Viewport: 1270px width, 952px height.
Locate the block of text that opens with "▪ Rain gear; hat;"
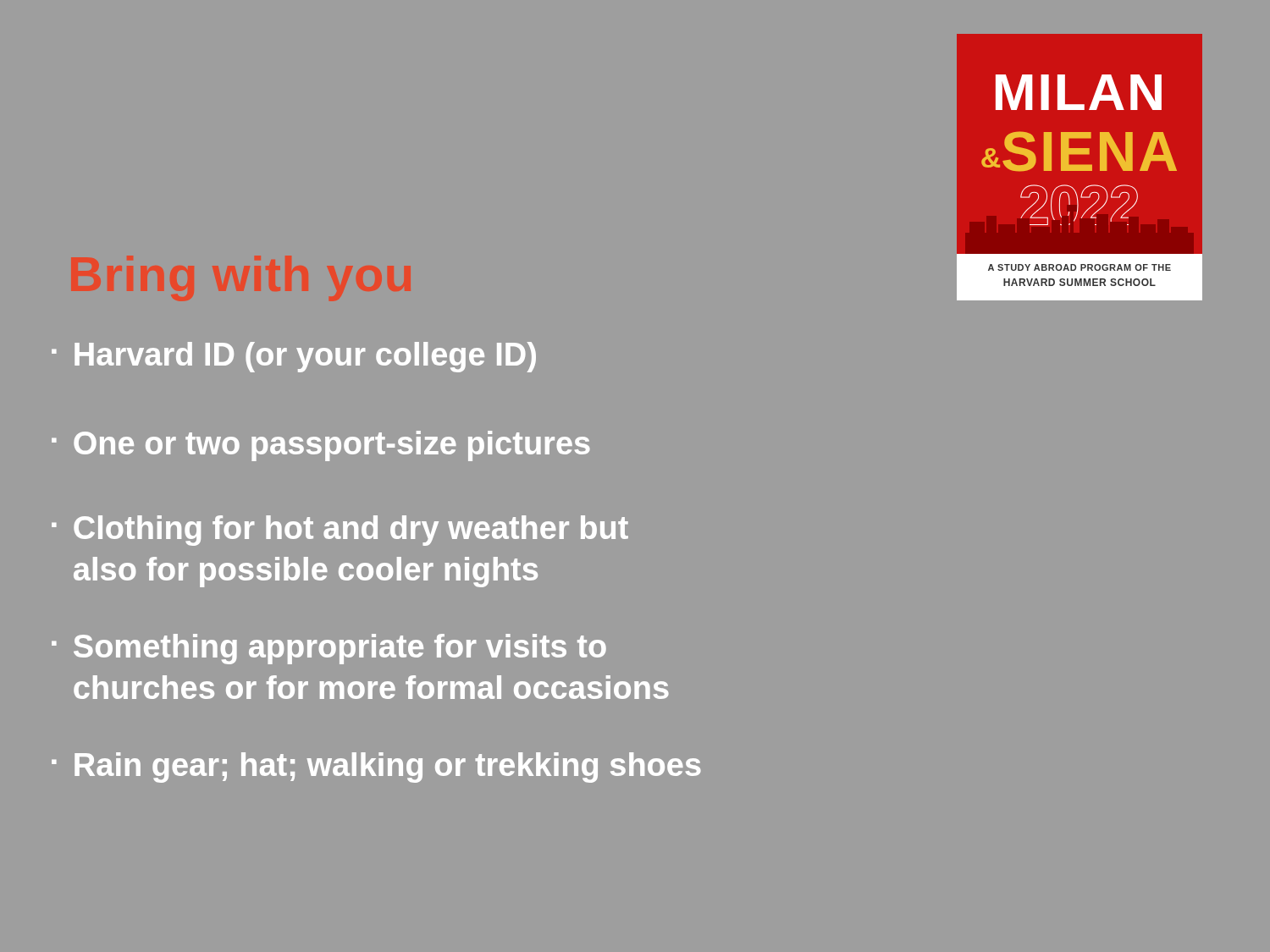point(376,766)
